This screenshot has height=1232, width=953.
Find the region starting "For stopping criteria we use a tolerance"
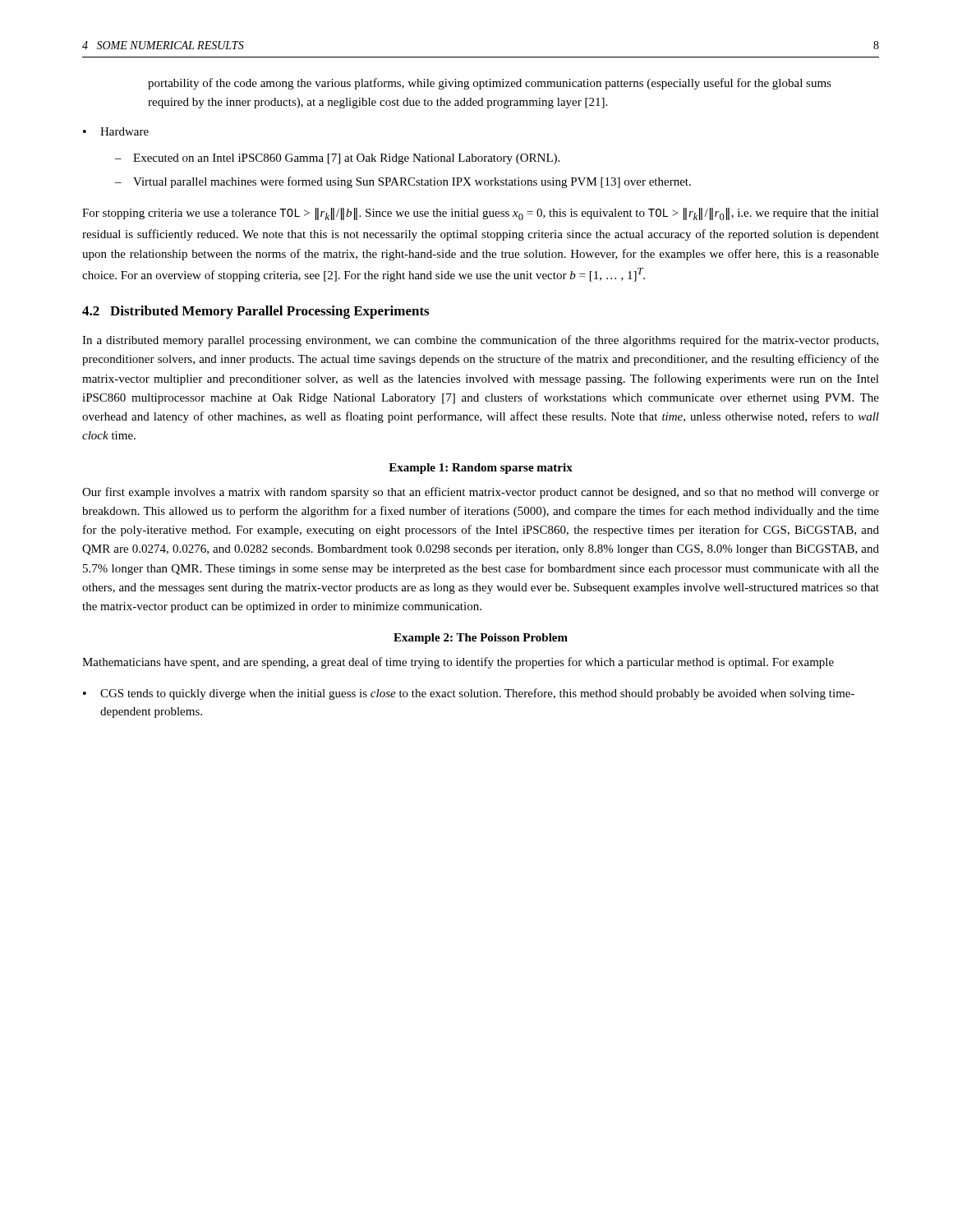coord(481,244)
